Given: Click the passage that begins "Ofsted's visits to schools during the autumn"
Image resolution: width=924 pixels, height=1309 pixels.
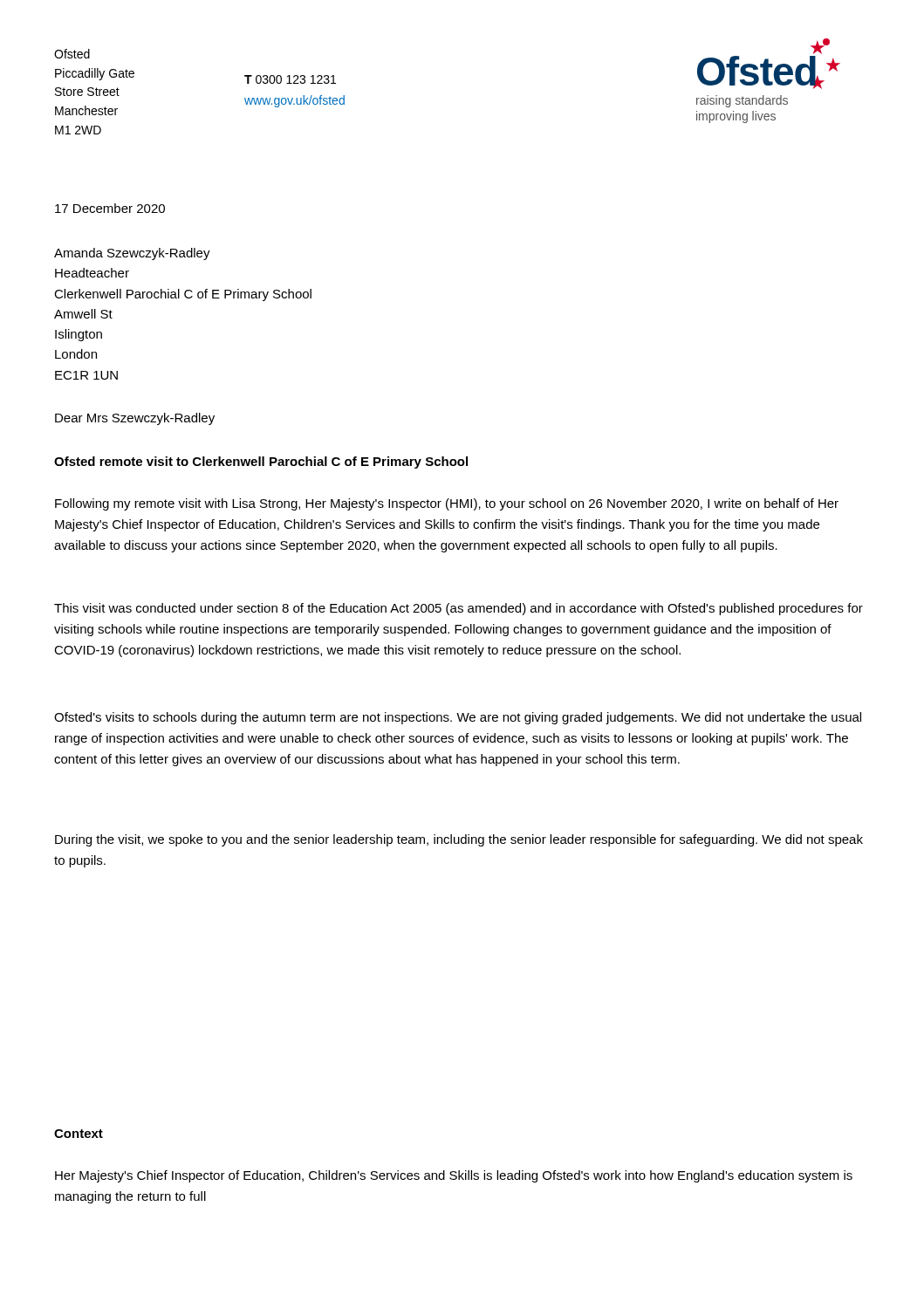Looking at the screenshot, I should pos(458,738).
